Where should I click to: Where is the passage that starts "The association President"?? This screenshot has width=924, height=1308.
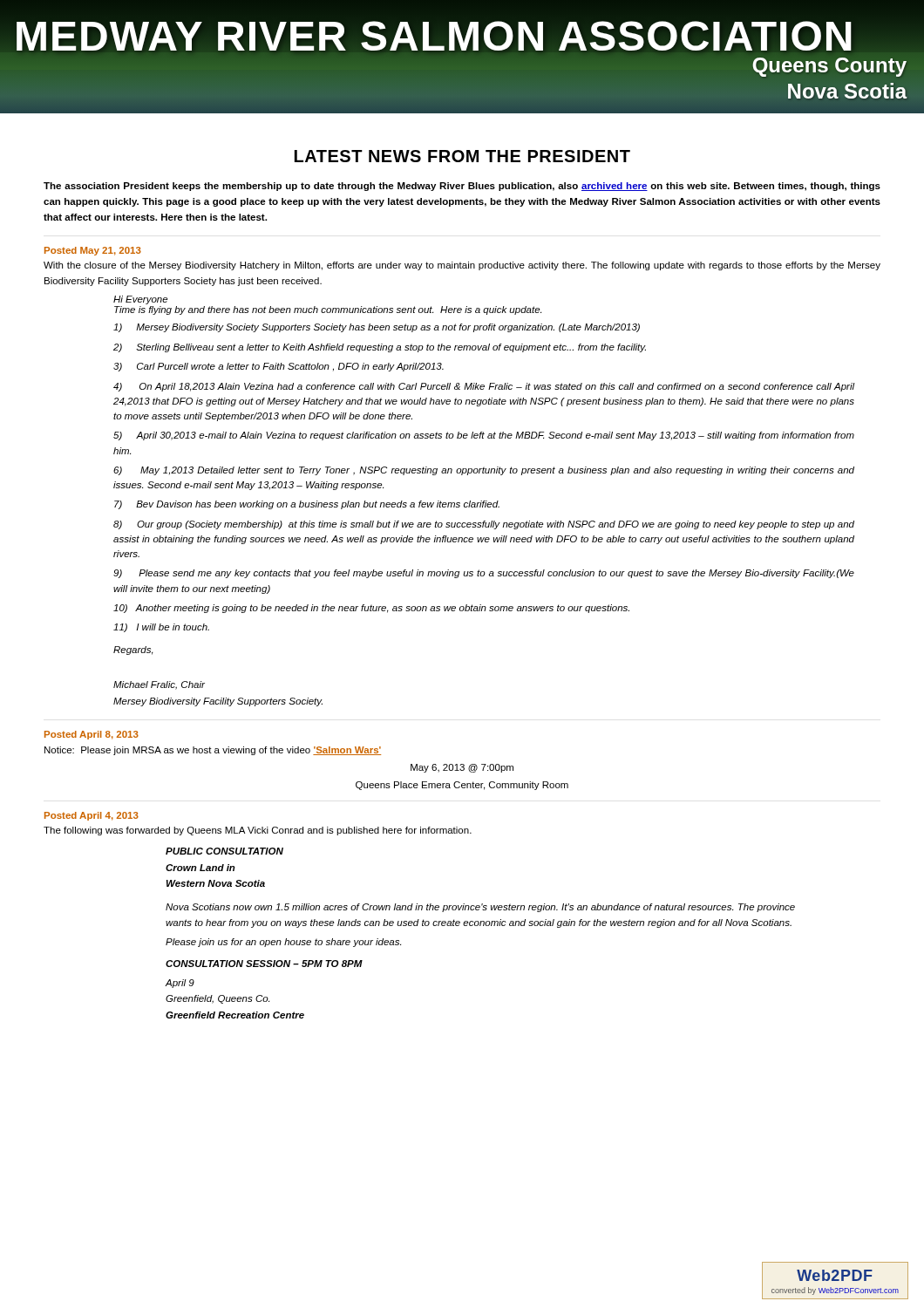[x=462, y=201]
